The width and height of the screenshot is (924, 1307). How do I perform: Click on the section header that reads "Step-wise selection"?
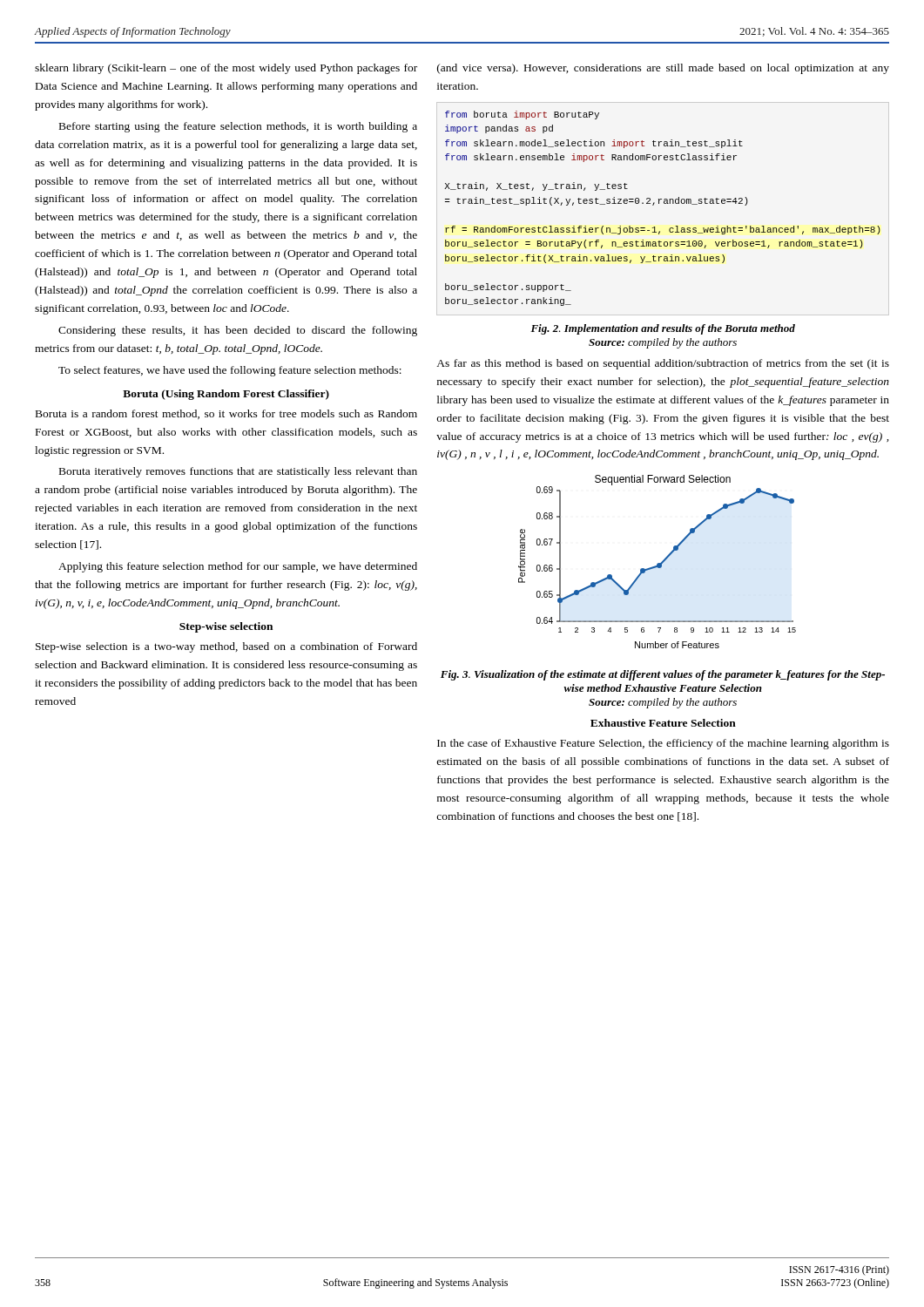click(x=226, y=626)
